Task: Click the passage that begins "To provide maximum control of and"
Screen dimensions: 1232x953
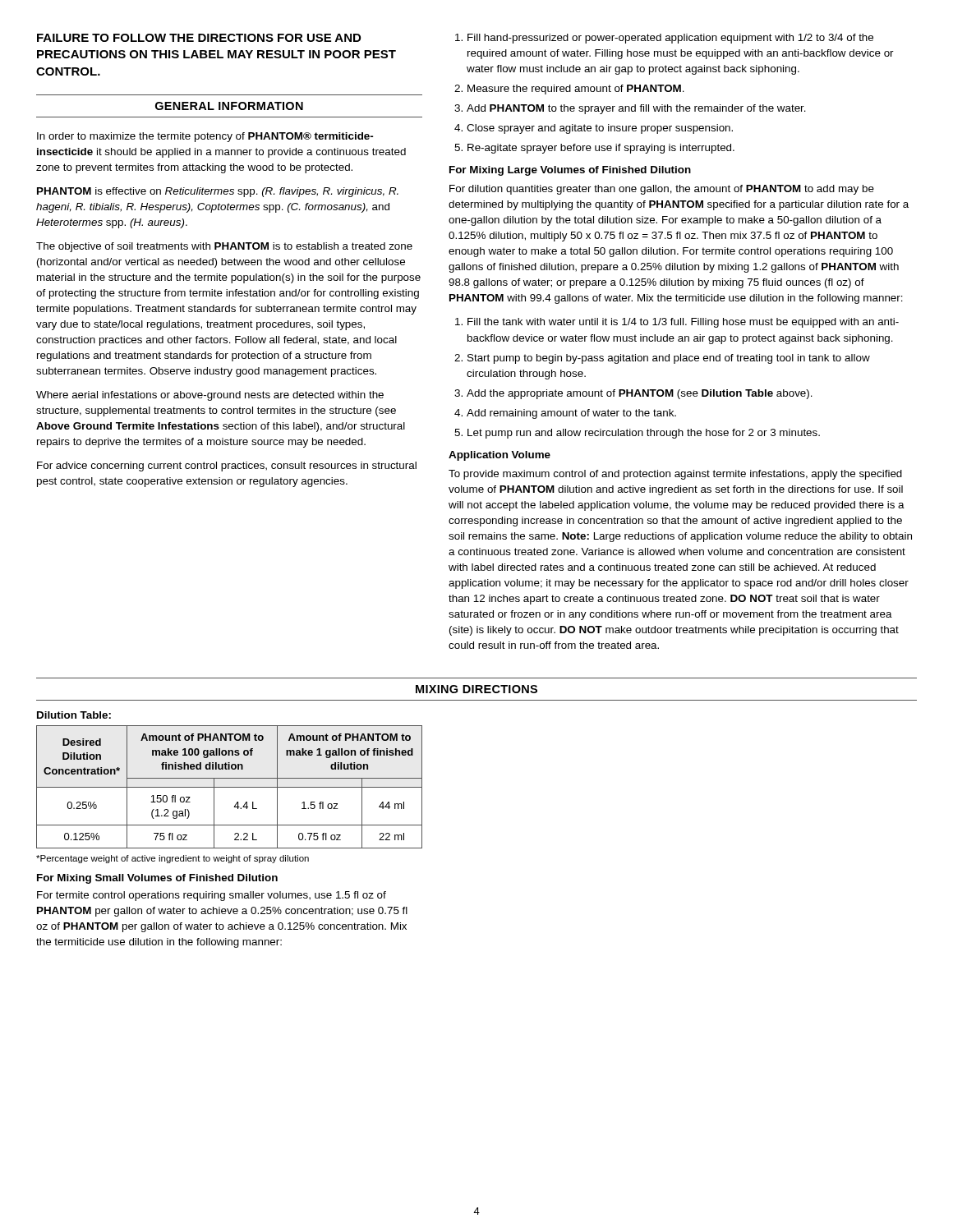Action: coord(683,559)
